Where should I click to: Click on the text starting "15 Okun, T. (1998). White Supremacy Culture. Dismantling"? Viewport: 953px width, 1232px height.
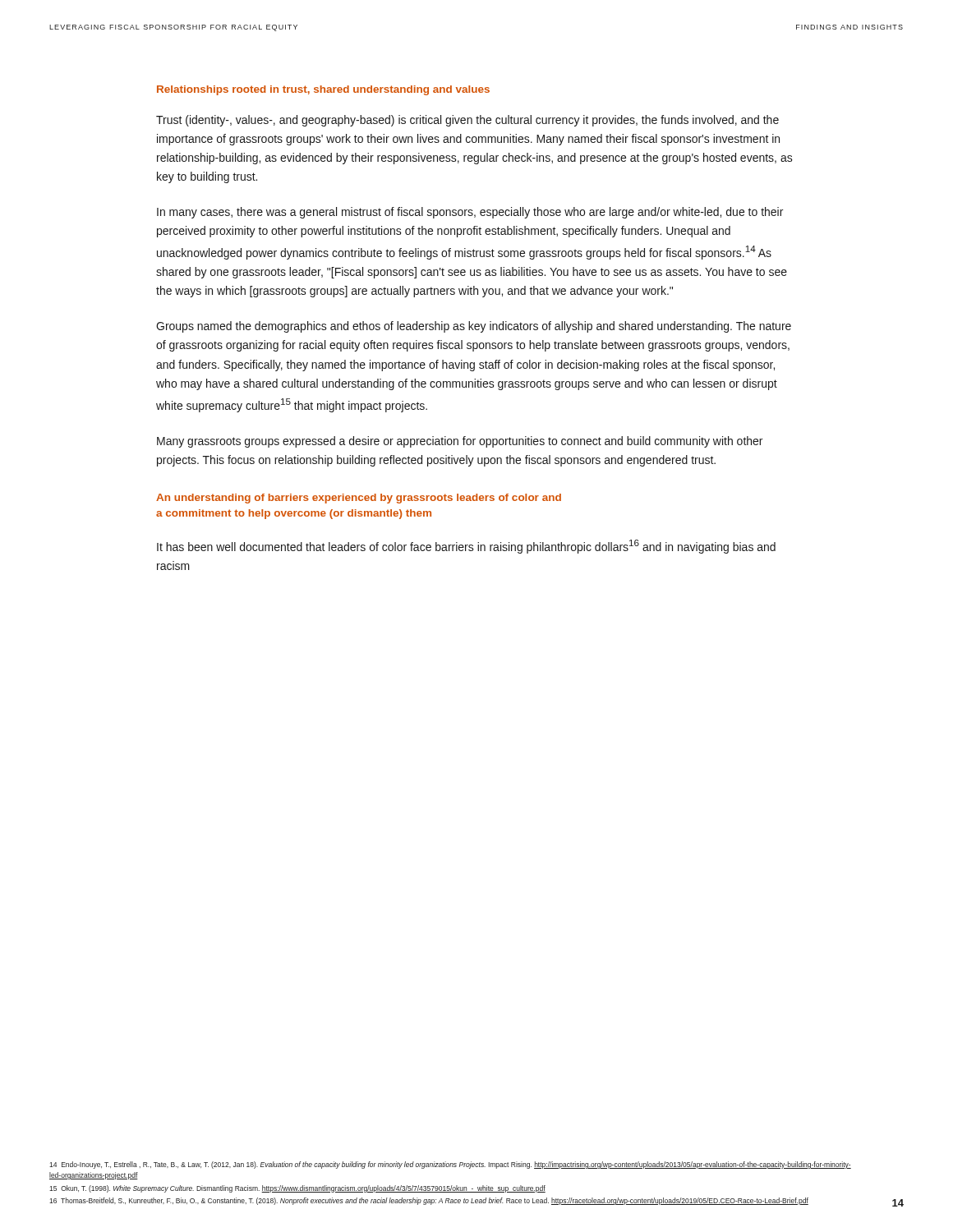click(x=297, y=1188)
